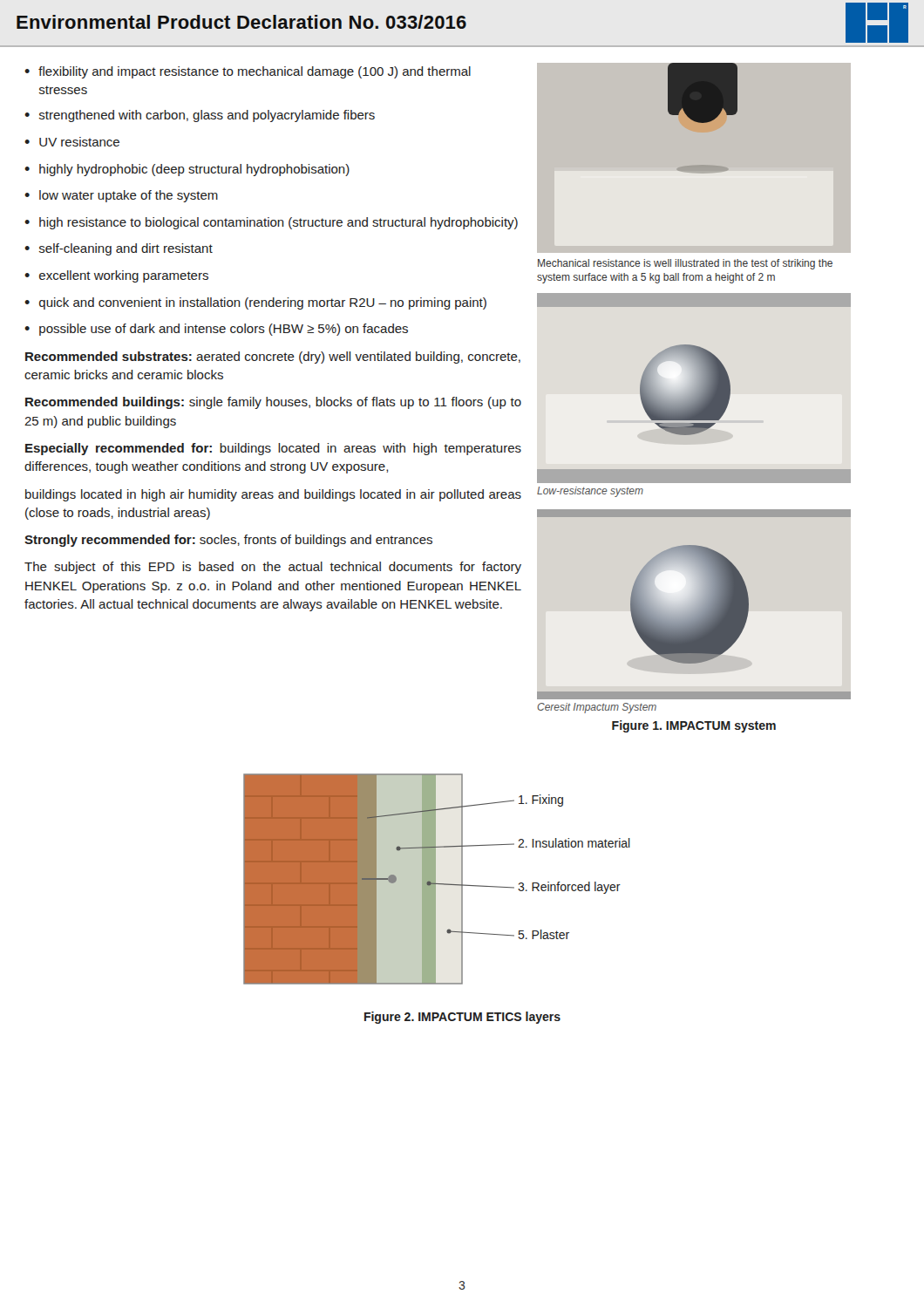
Task: Click on the text block containing "Strongly recommended for: socles,"
Action: coord(229,539)
